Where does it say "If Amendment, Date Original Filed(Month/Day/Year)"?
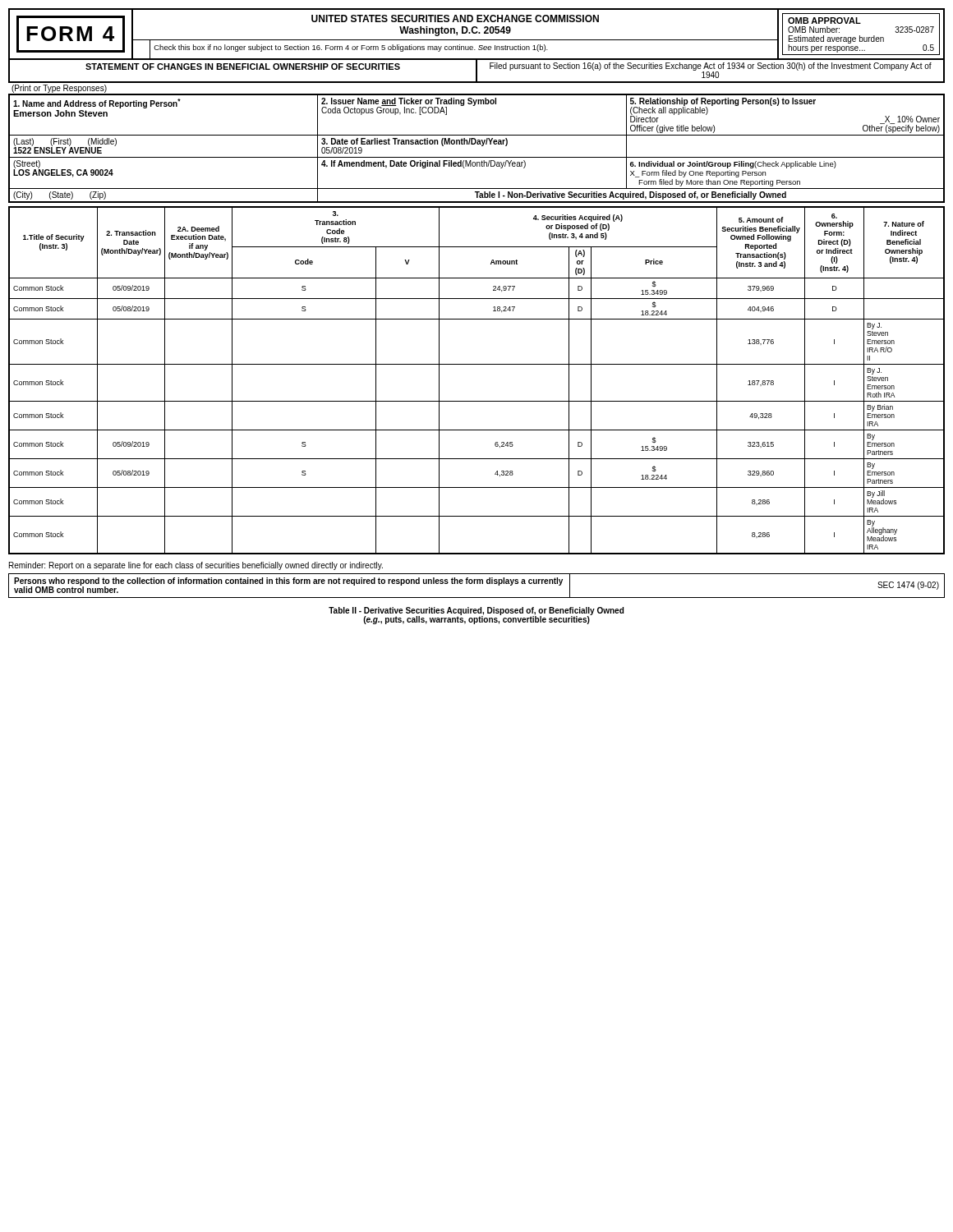The image size is (953, 1232). (424, 164)
